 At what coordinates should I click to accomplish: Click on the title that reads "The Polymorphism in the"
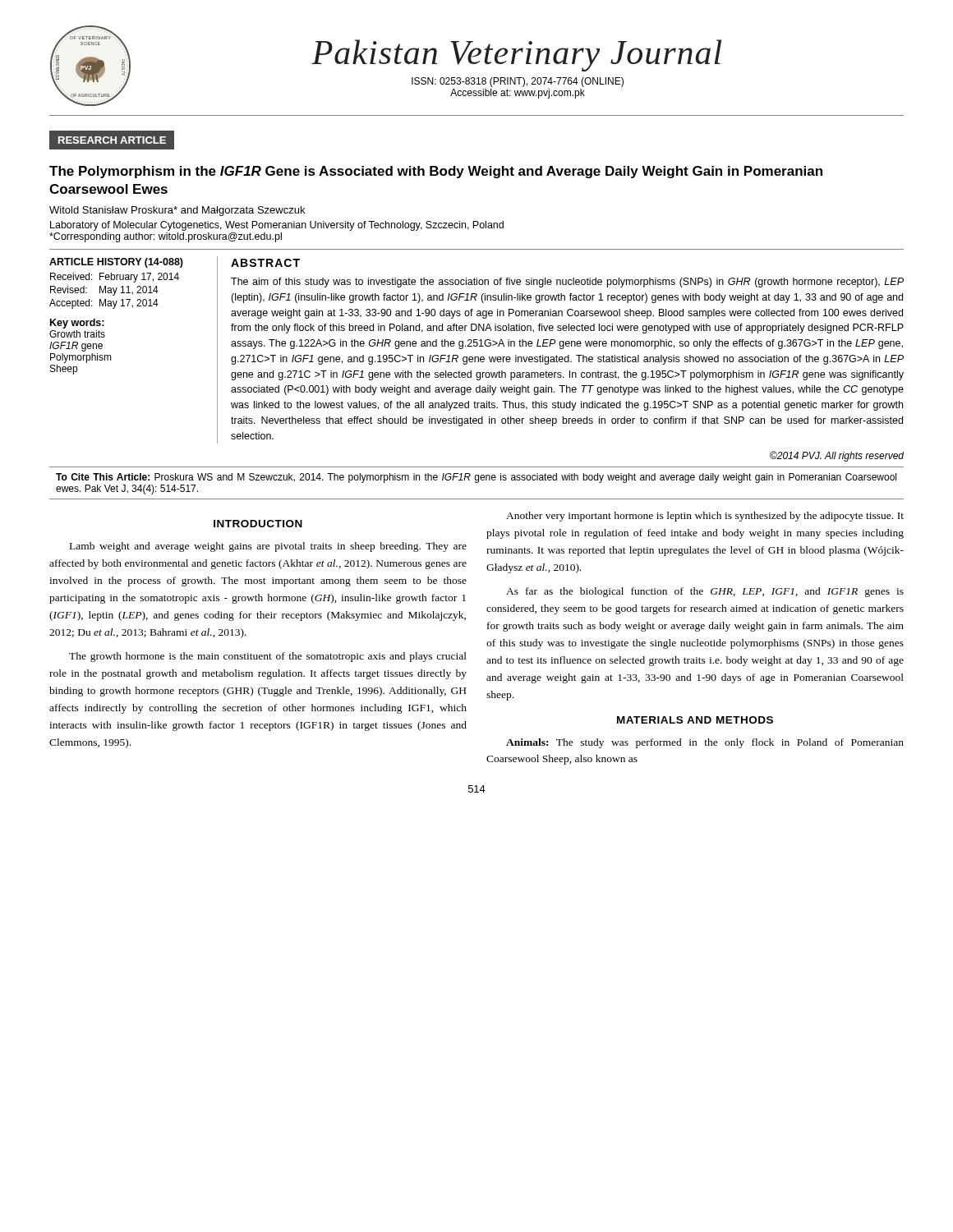point(436,180)
